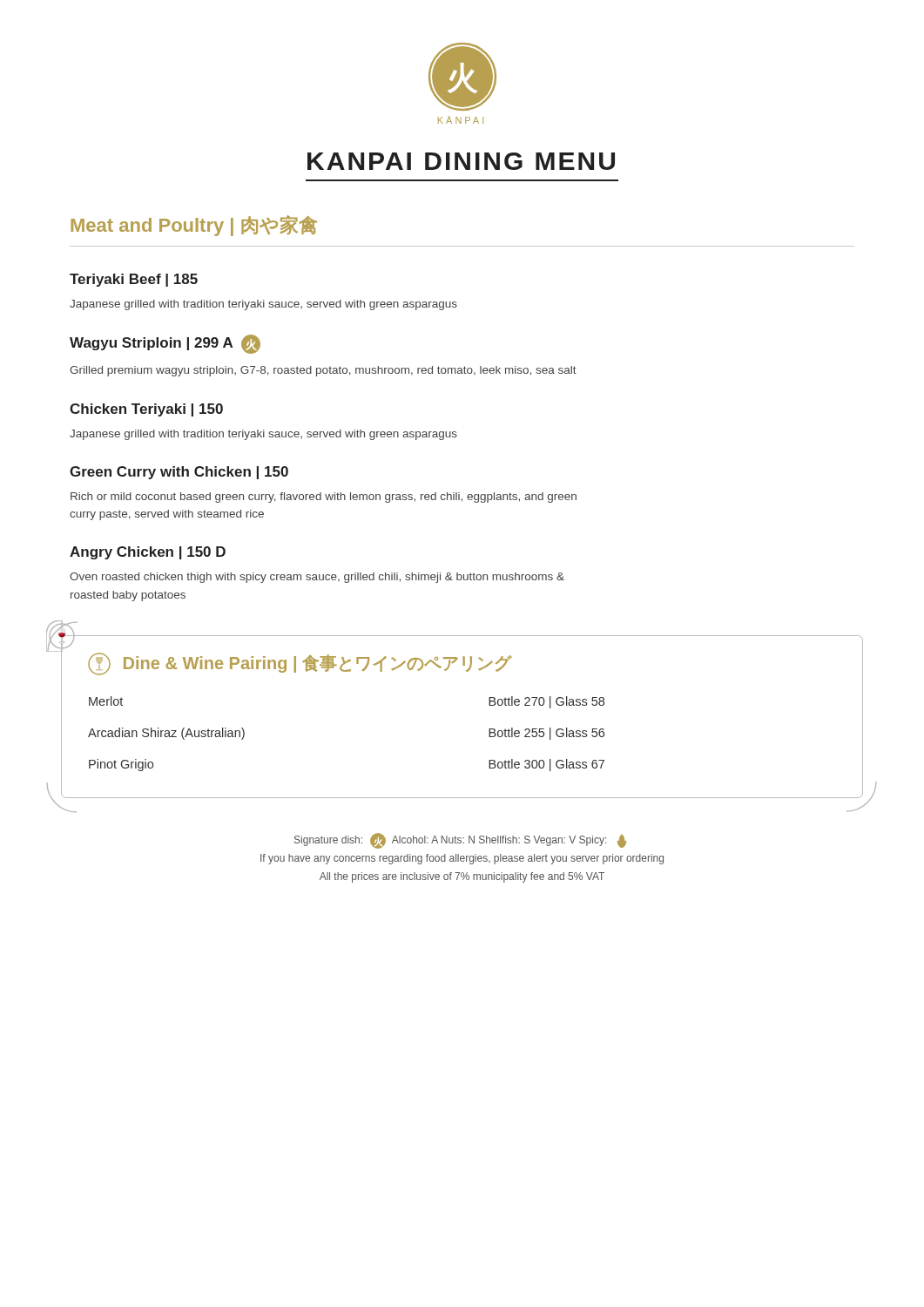The width and height of the screenshot is (924, 1307).
Task: Find the title that says "KANPAI DINING MENU"
Action: click(x=462, y=164)
